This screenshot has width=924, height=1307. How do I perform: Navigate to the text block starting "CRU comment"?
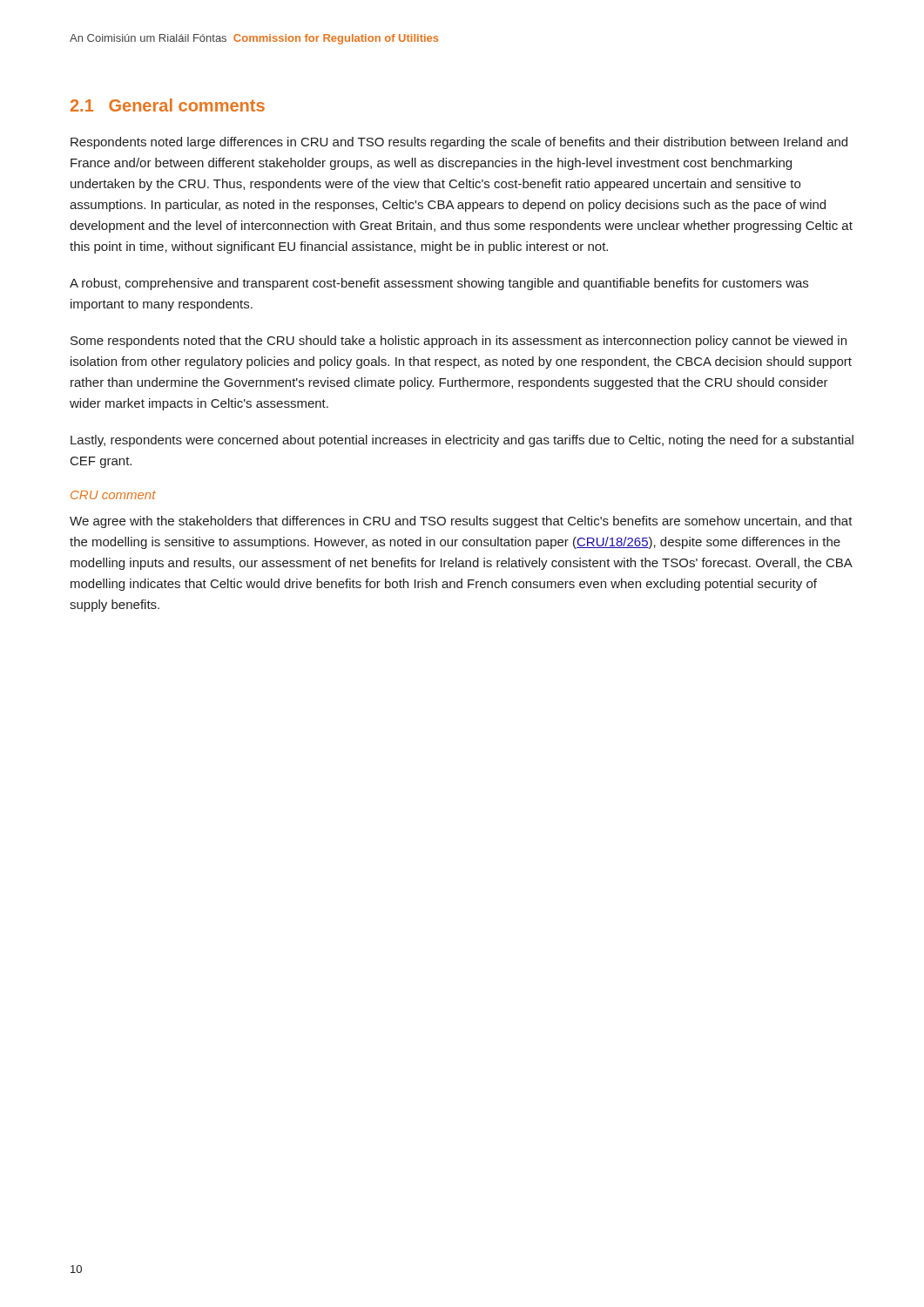point(112,495)
